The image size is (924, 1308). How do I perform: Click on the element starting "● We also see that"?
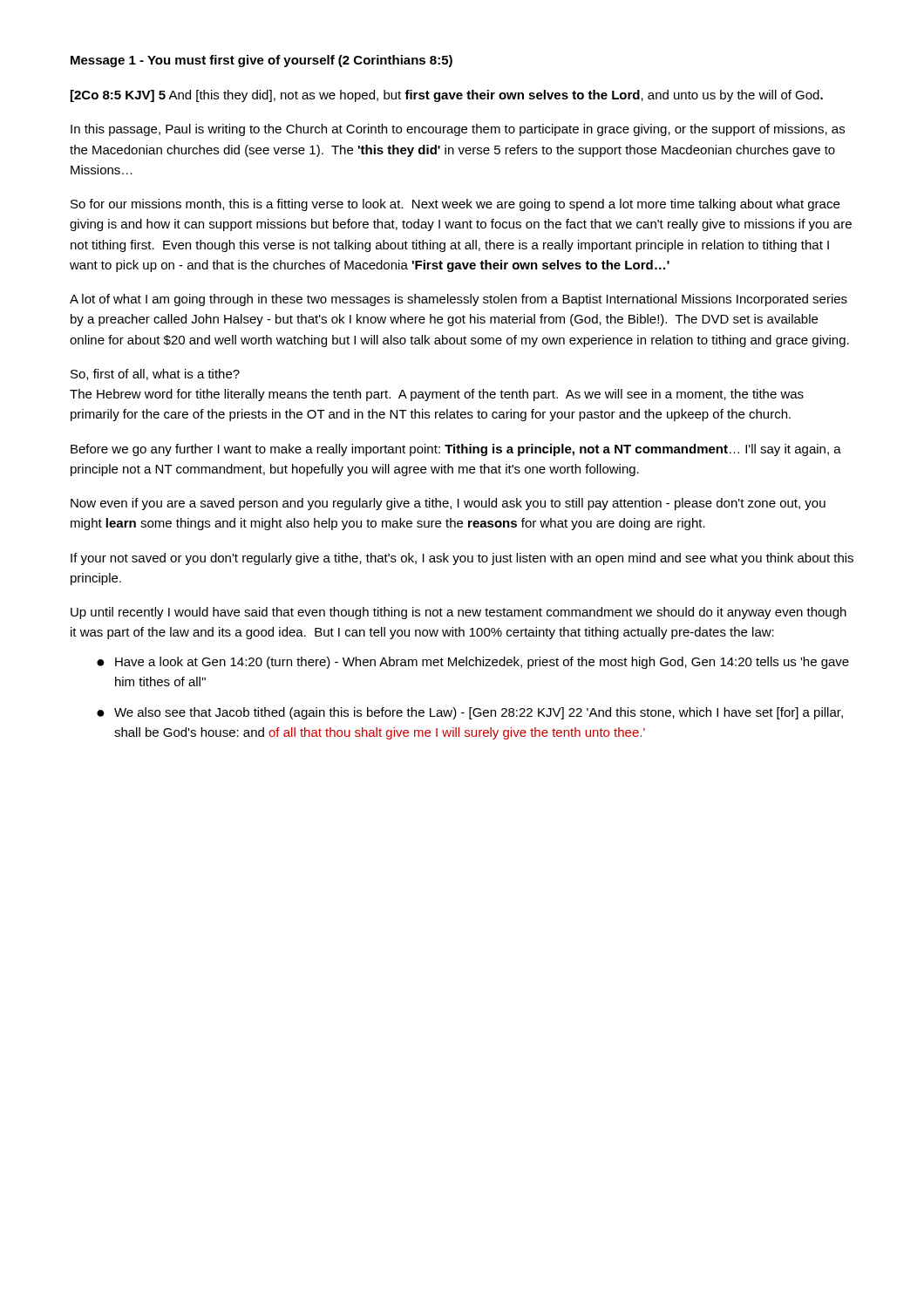pyautogui.click(x=475, y=722)
